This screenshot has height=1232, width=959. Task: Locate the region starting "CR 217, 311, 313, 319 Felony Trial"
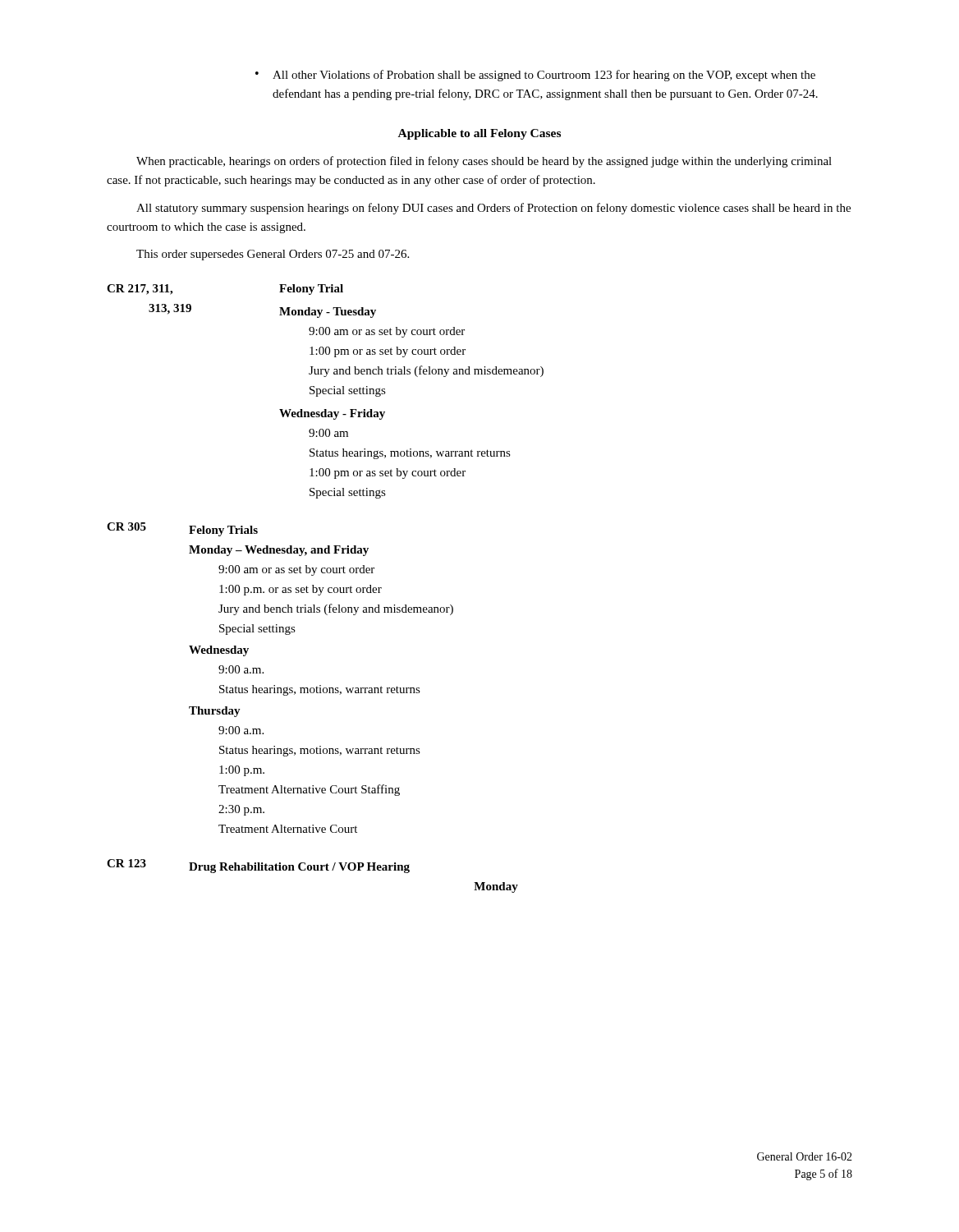tap(325, 391)
